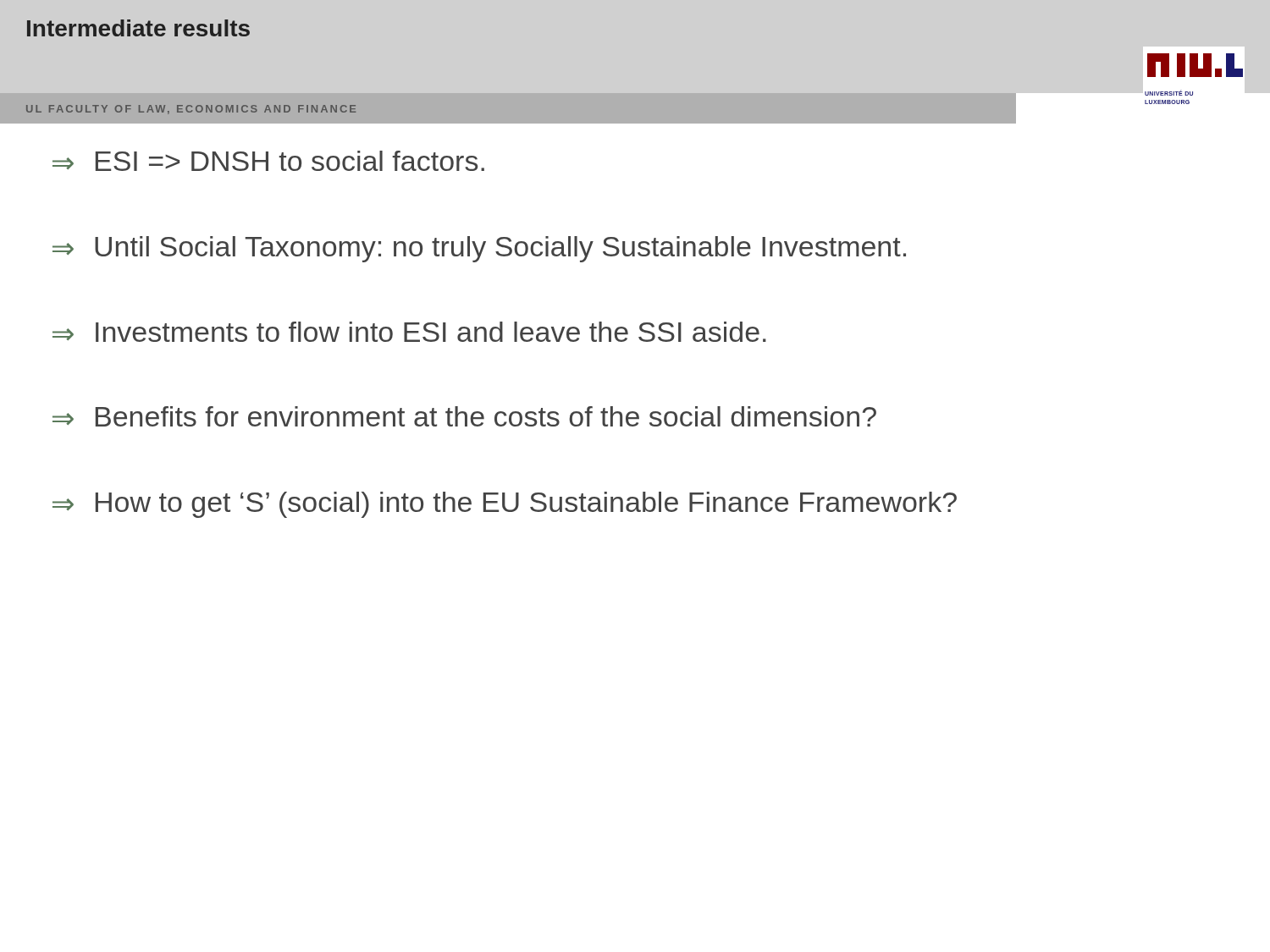Find the block on this page that starts "⇒ Investments to flow into ESI and"
Screen dimensions: 952x1270
410,333
